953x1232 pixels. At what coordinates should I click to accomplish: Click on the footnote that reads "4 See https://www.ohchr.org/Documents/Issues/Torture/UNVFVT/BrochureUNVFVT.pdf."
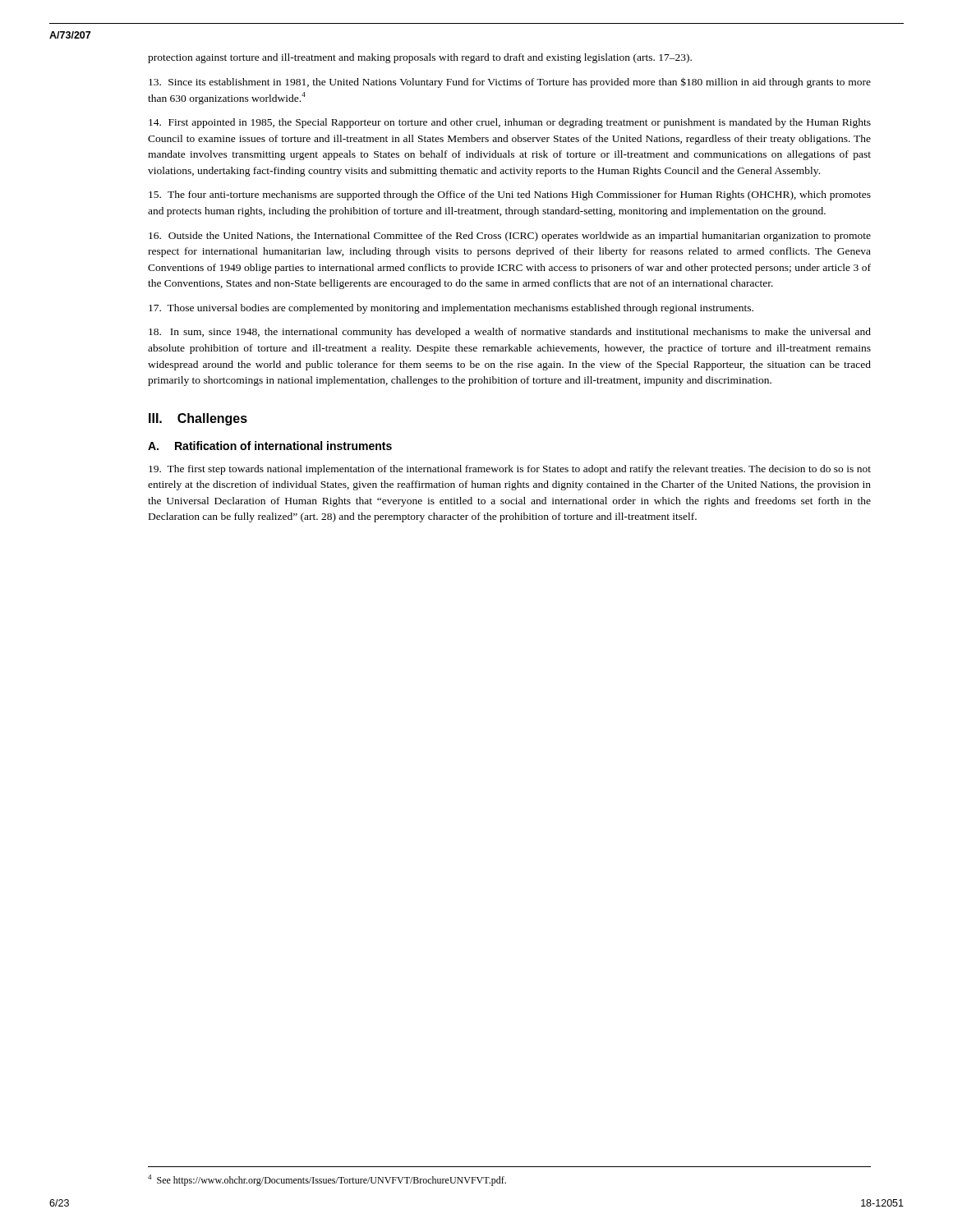[327, 1179]
